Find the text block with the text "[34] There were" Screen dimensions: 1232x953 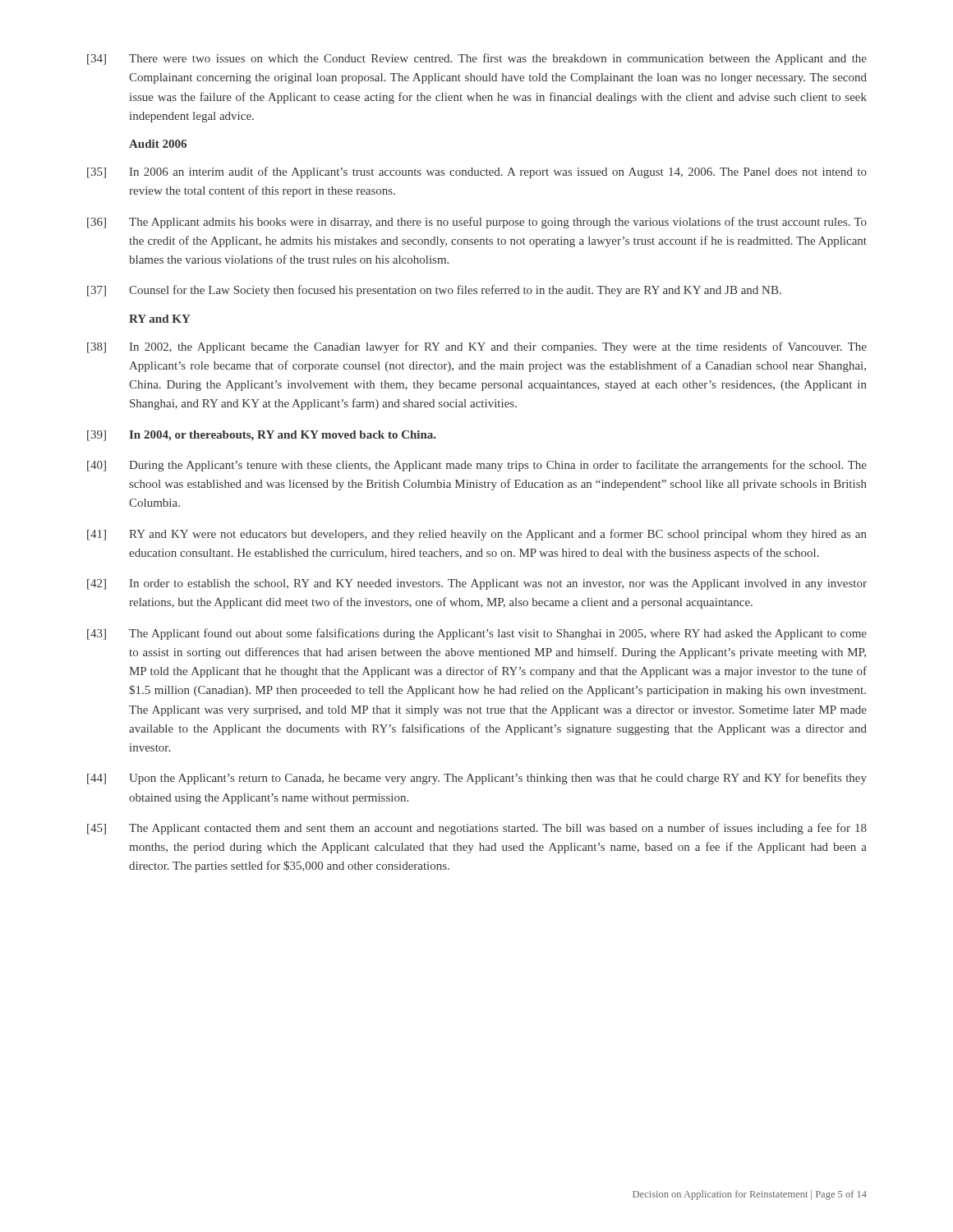coord(476,87)
